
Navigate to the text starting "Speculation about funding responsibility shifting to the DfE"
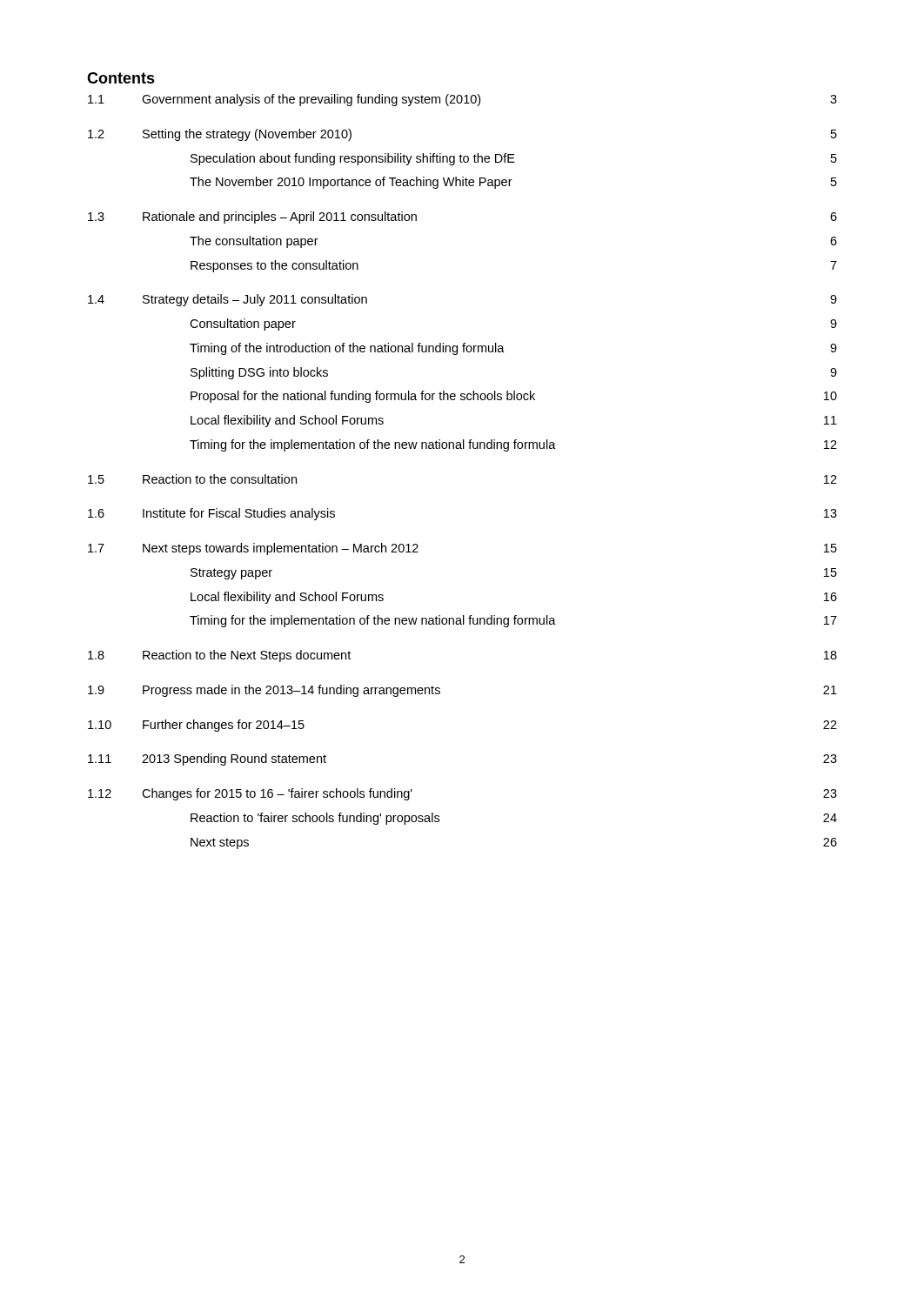[x=462, y=159]
